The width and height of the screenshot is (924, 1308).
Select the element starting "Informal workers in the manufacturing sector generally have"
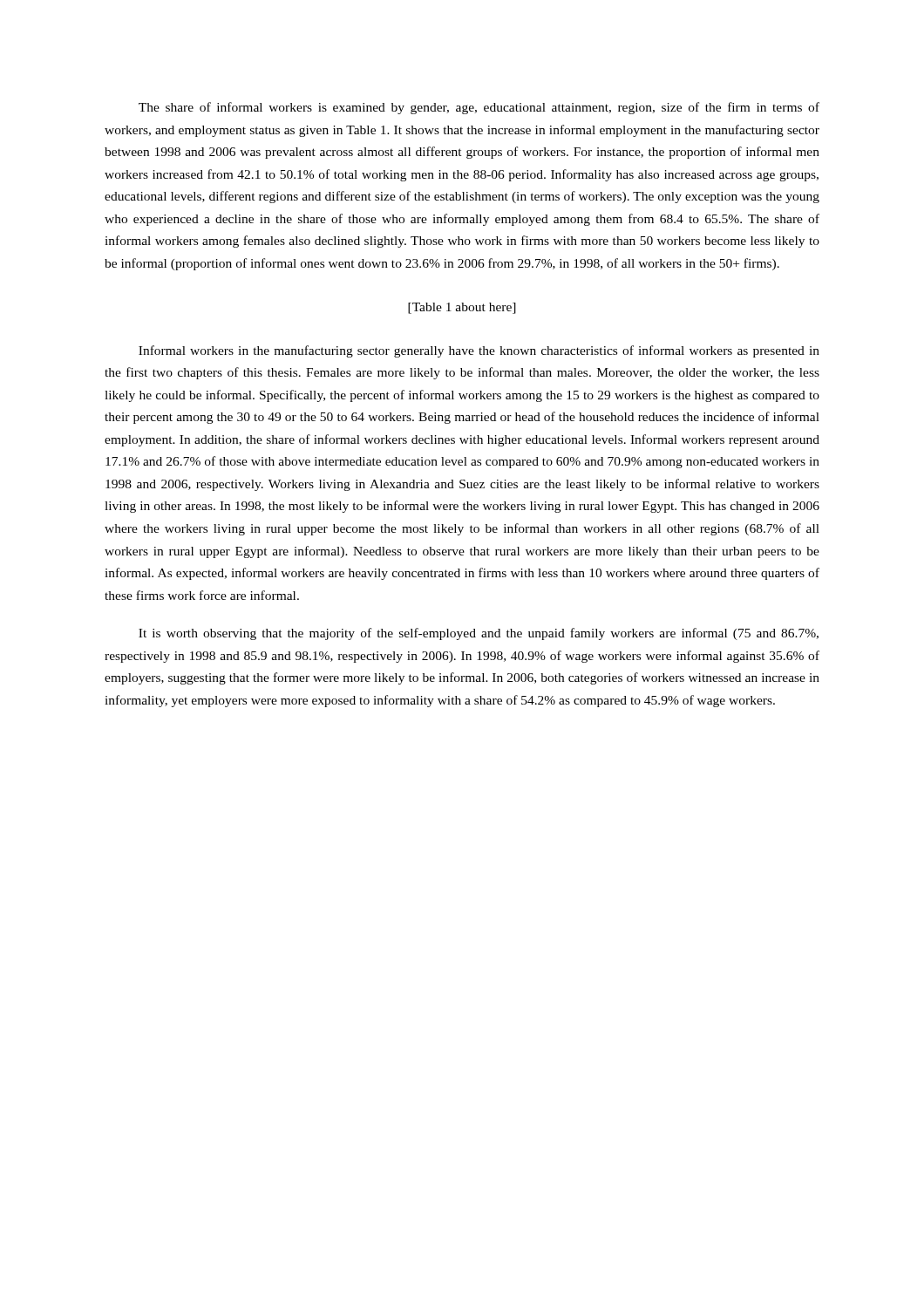click(462, 473)
